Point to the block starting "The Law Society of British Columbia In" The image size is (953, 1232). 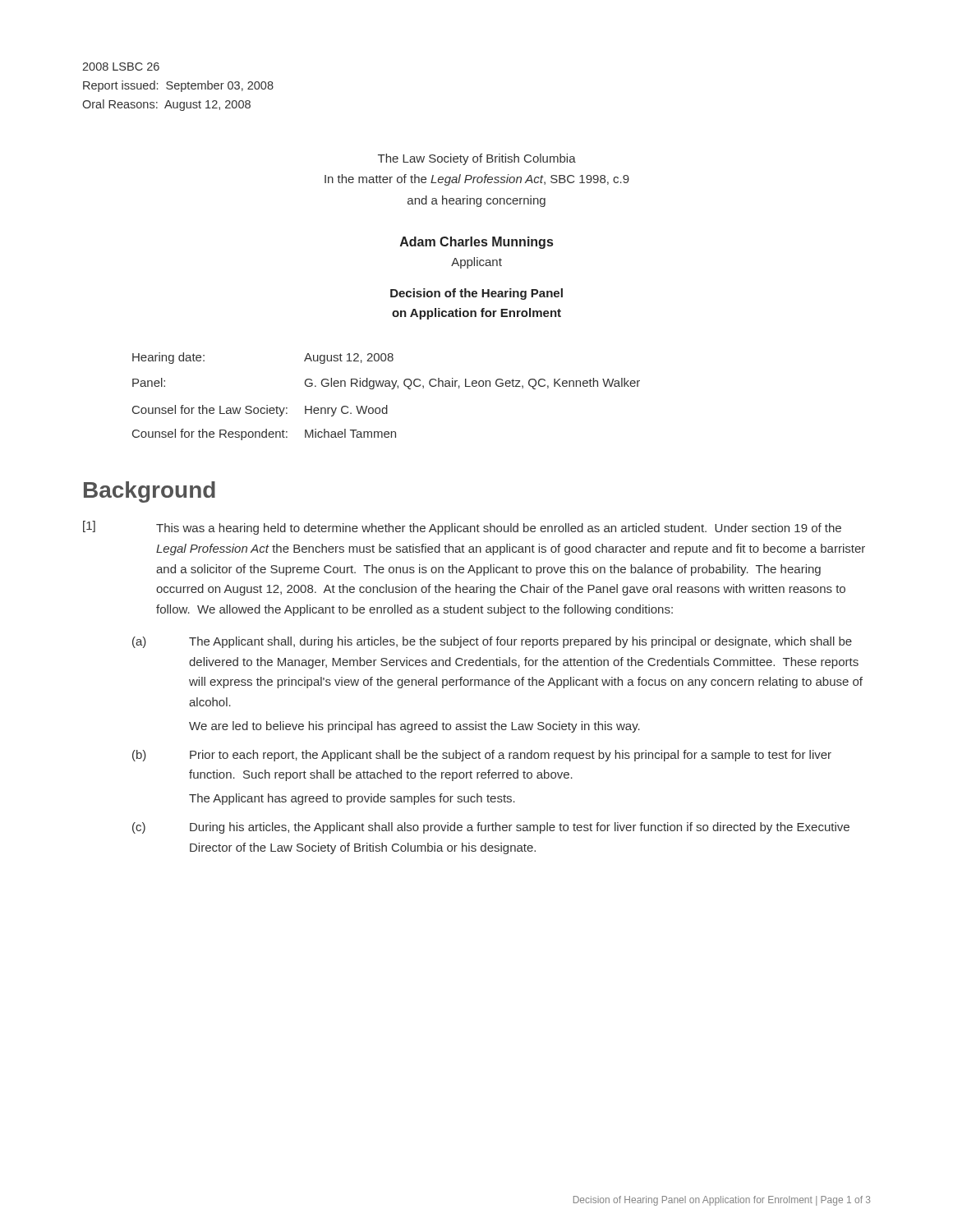pos(476,179)
